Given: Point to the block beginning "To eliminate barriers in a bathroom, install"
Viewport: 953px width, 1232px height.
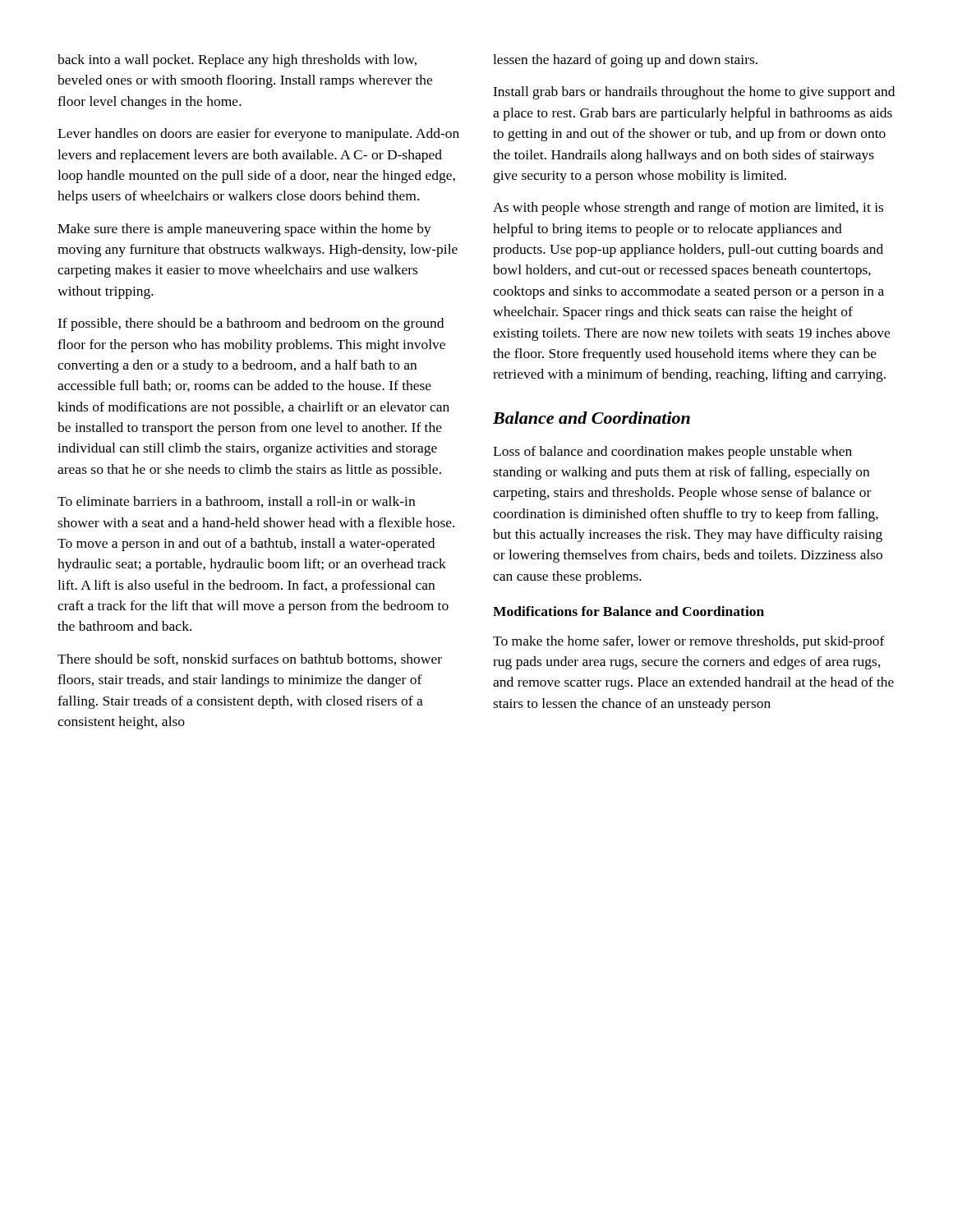Looking at the screenshot, I should [x=259, y=564].
